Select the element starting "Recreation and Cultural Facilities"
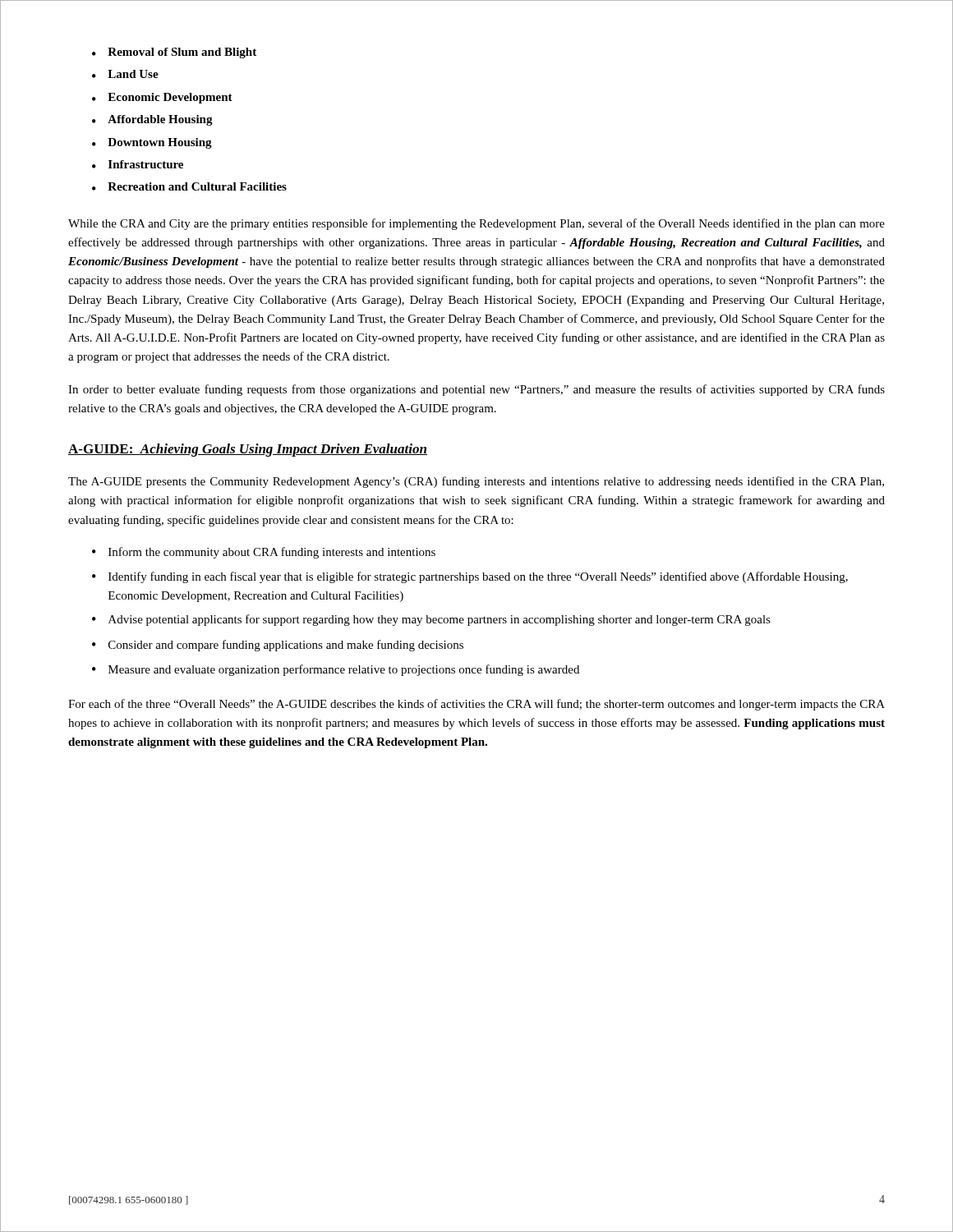 (197, 187)
